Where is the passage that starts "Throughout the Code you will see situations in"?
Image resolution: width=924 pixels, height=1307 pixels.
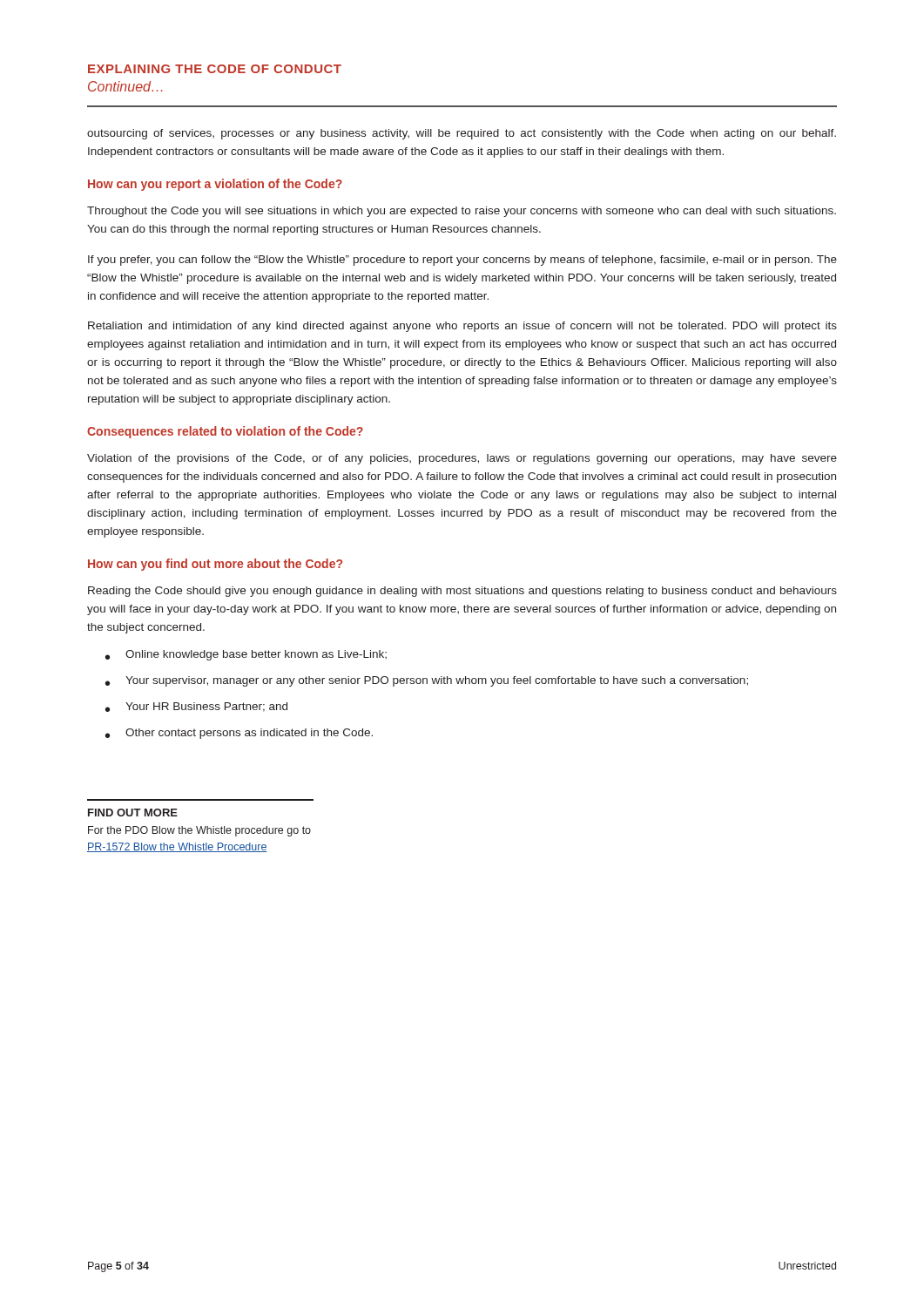coord(462,221)
